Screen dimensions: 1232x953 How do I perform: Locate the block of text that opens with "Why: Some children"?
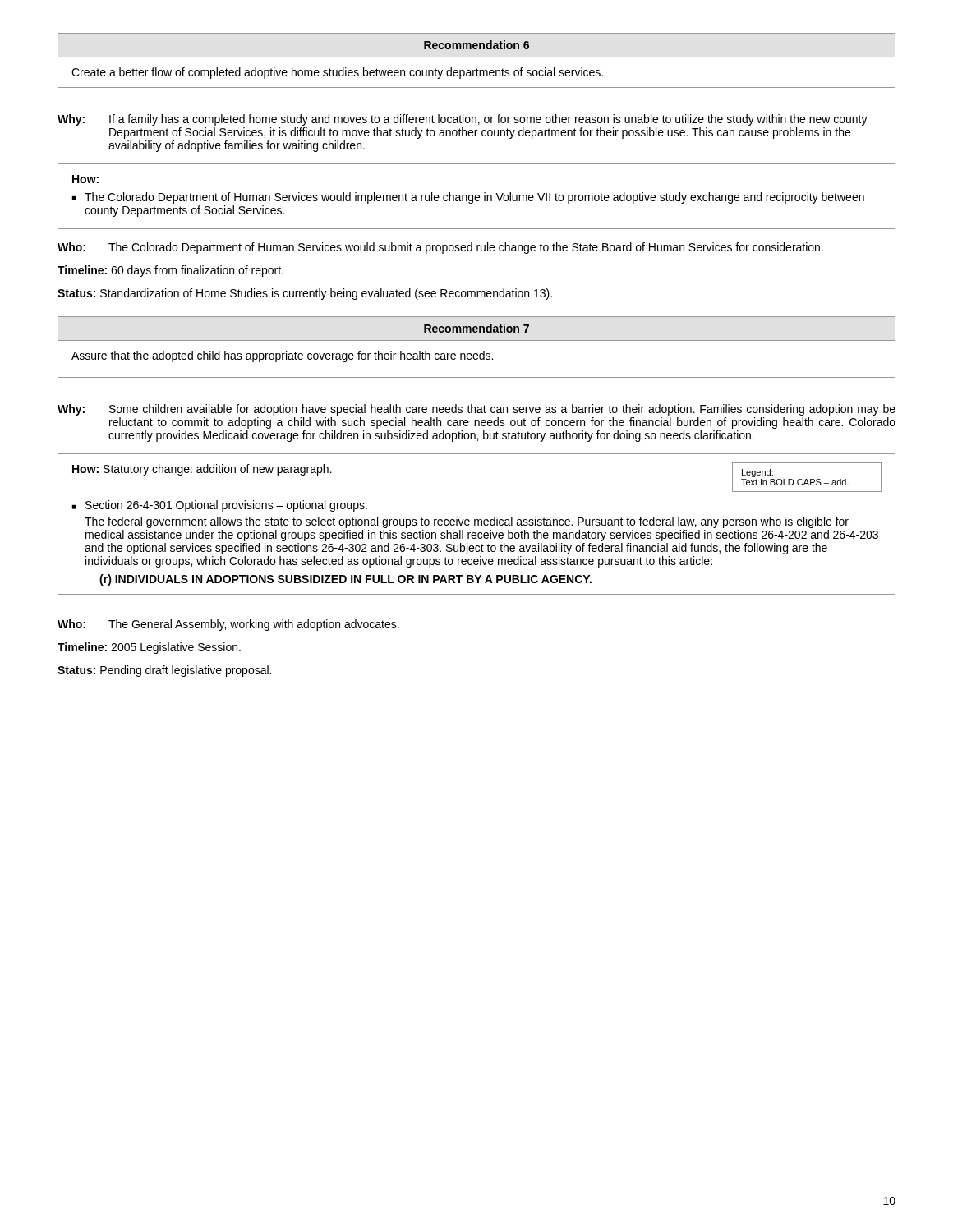coord(476,422)
